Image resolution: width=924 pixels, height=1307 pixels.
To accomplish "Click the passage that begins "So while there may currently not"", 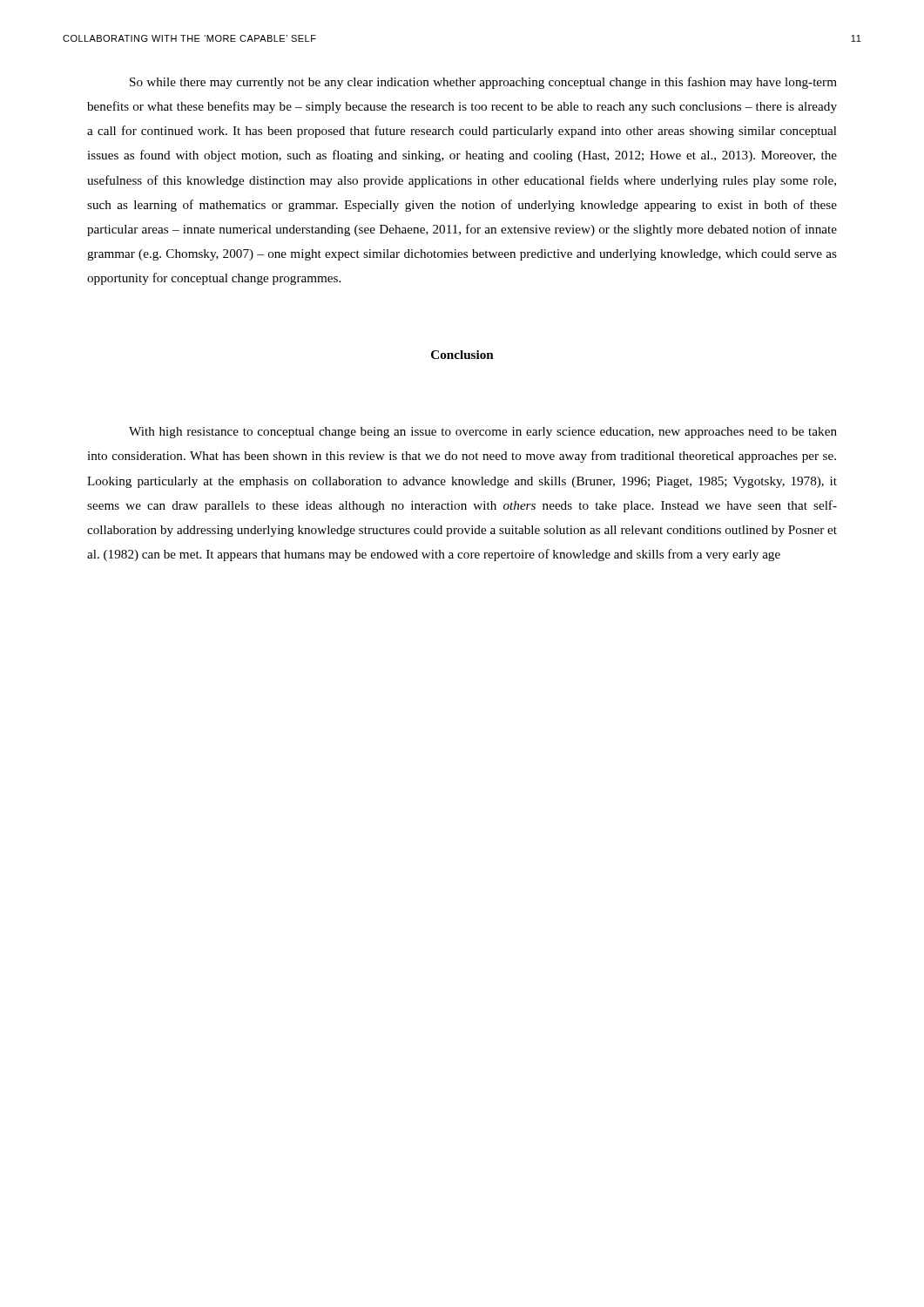I will pyautogui.click(x=462, y=180).
